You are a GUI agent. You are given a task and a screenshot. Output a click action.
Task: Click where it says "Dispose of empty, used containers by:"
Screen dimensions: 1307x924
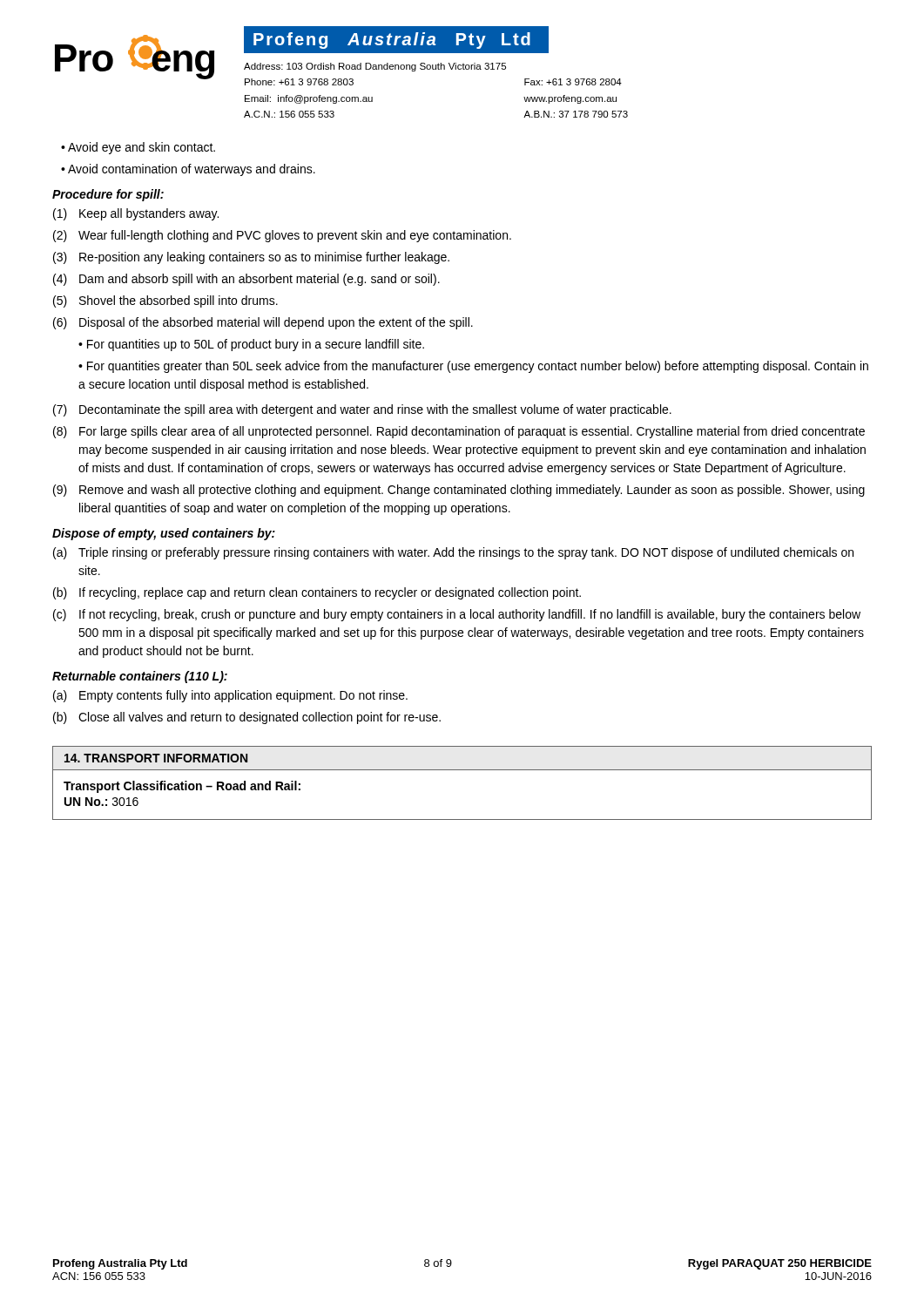point(164,533)
